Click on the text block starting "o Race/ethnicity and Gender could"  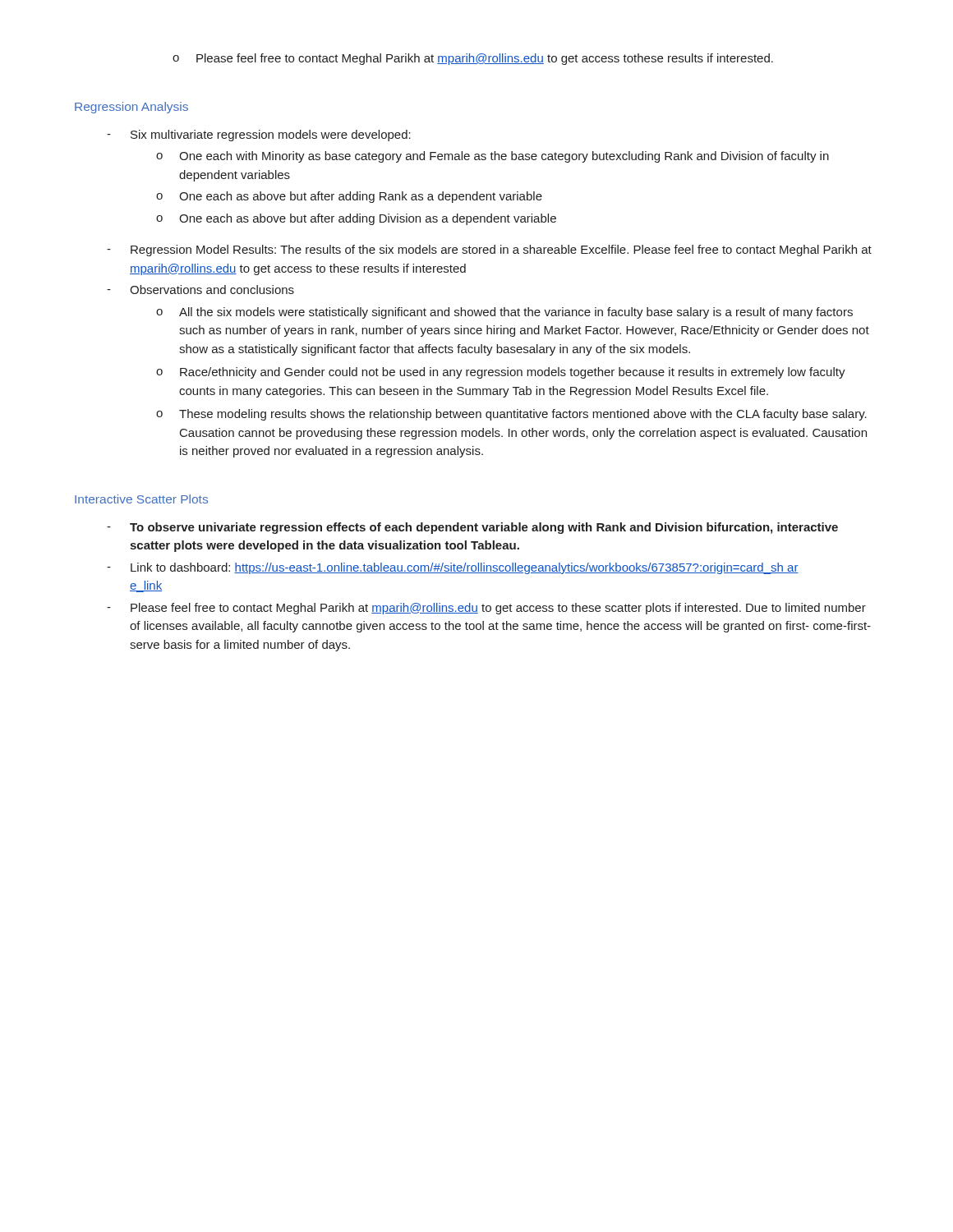518,382
